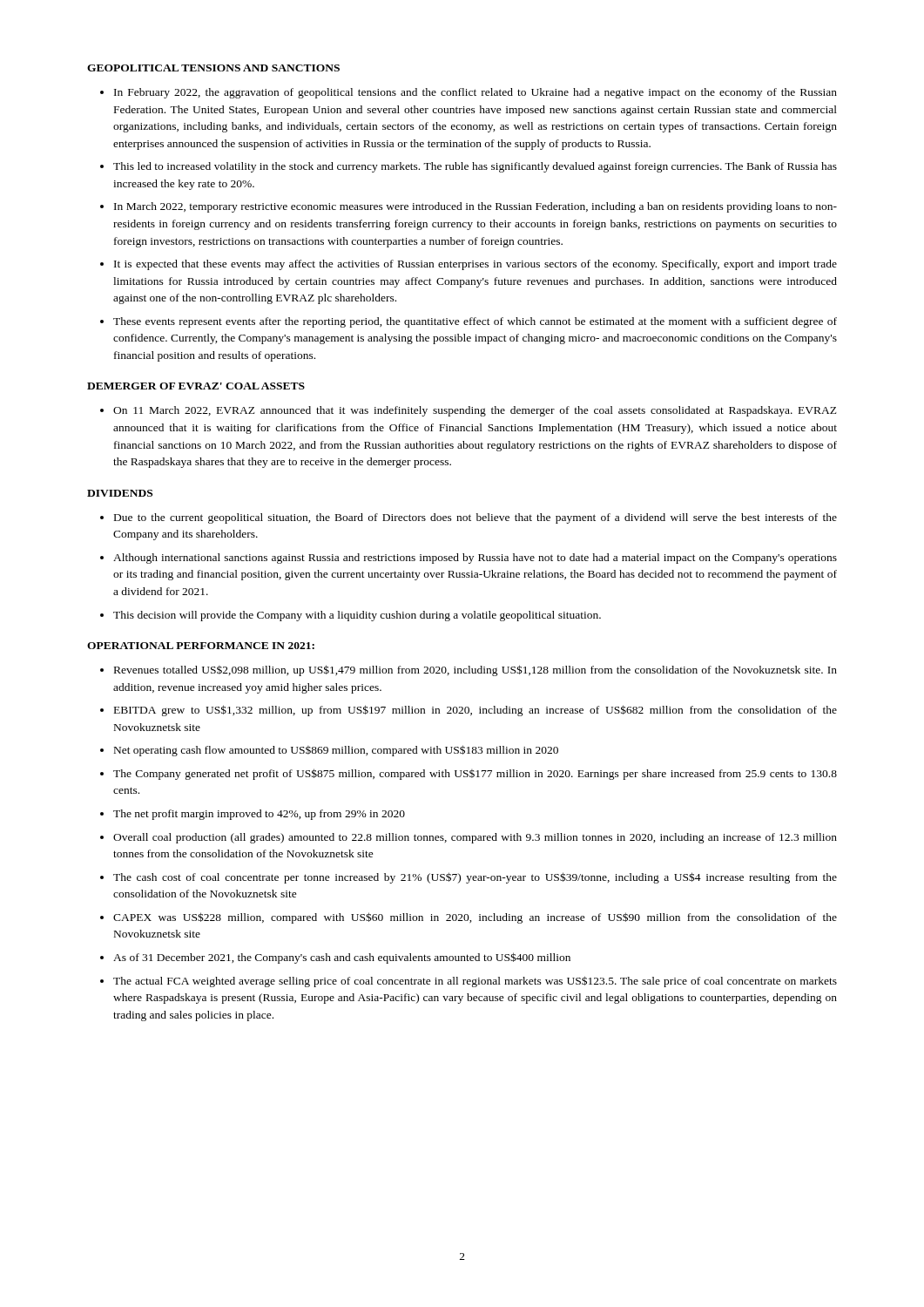Select the block starting "OPERATIONAL PERFORMANCE IN 2021:"

coord(201,645)
